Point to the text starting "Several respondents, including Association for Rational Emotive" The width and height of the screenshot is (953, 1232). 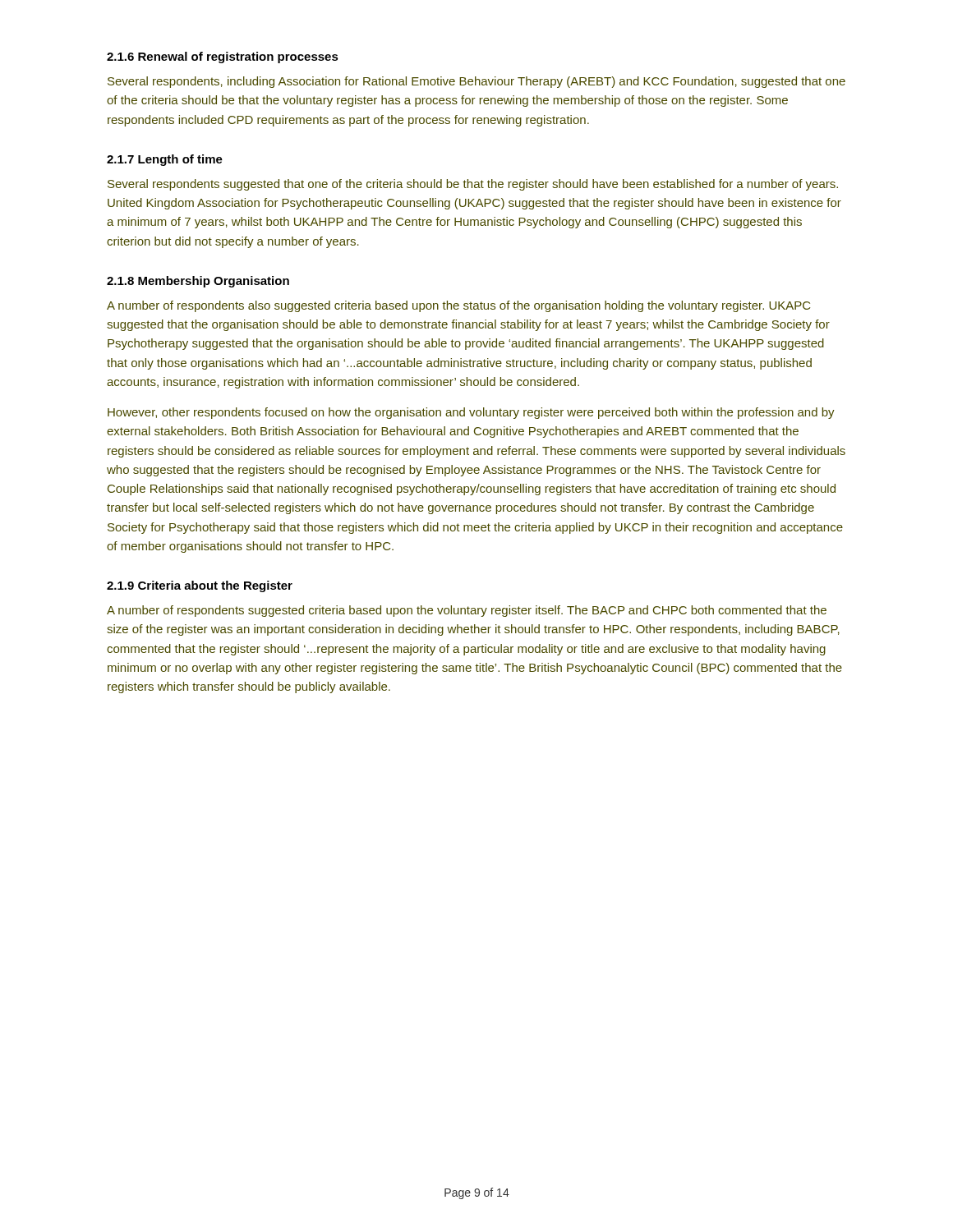pos(476,100)
